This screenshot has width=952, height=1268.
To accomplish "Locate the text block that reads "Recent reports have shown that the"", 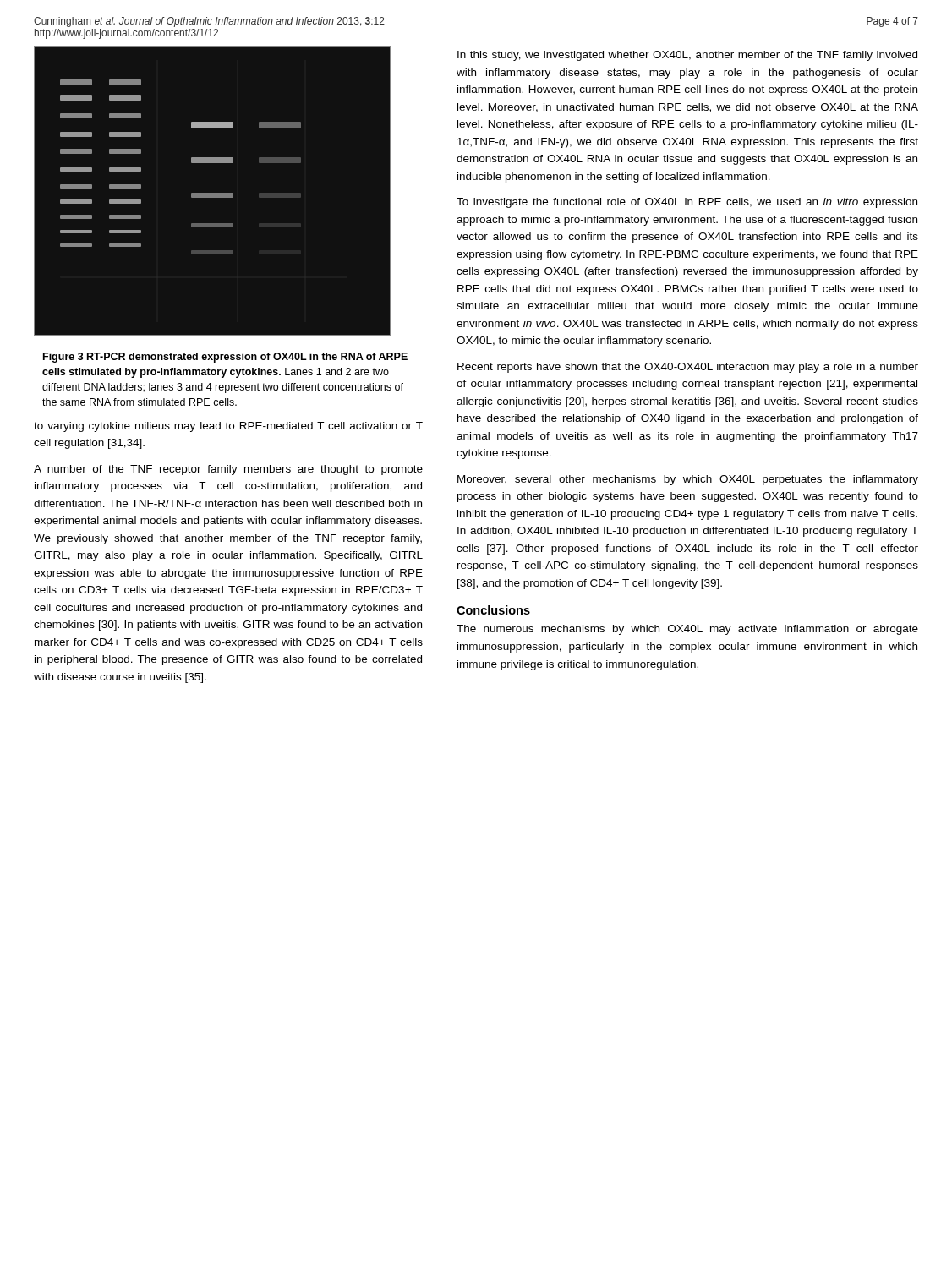I will click(687, 410).
